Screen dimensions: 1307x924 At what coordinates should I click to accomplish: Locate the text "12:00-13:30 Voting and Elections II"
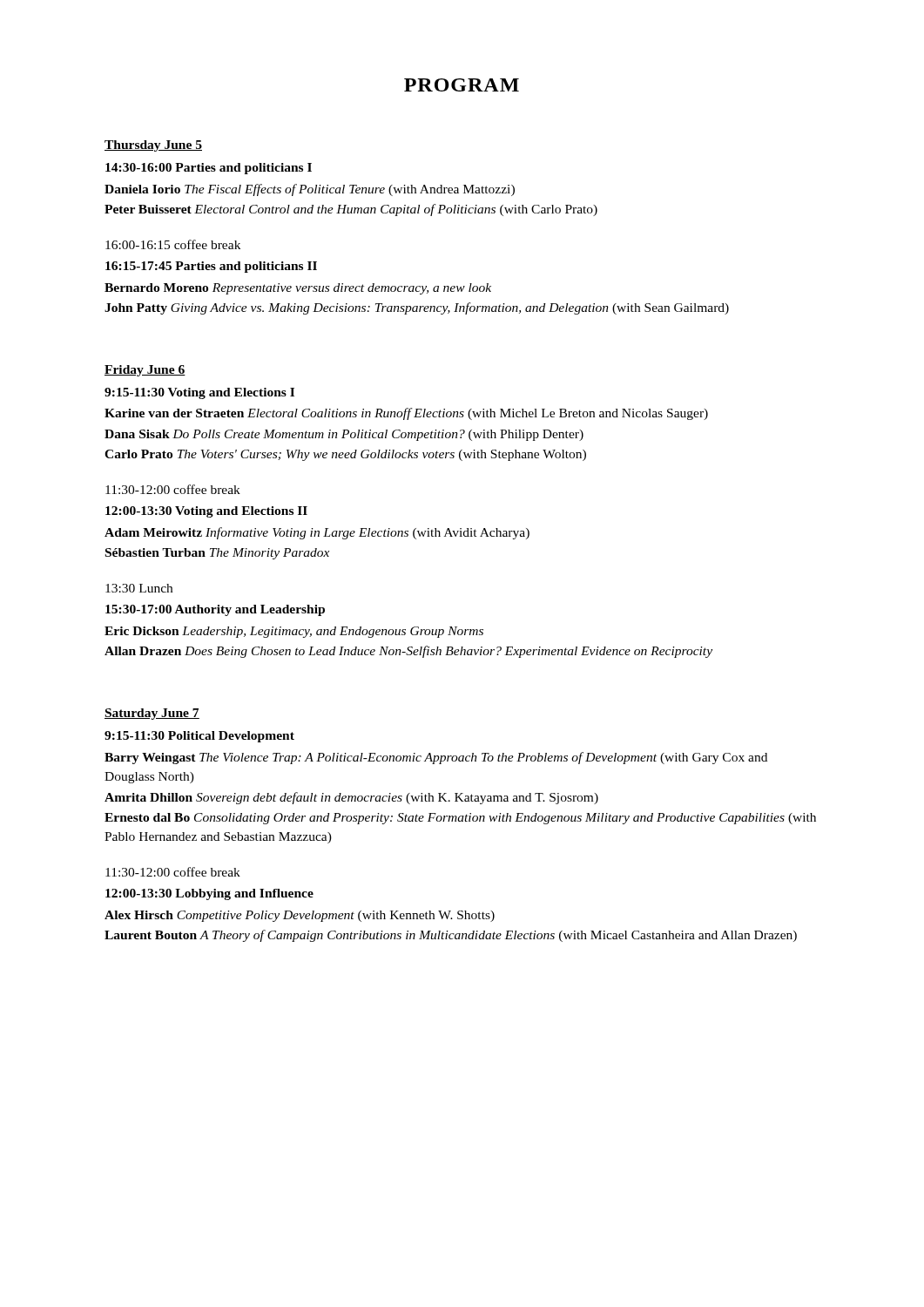point(206,512)
